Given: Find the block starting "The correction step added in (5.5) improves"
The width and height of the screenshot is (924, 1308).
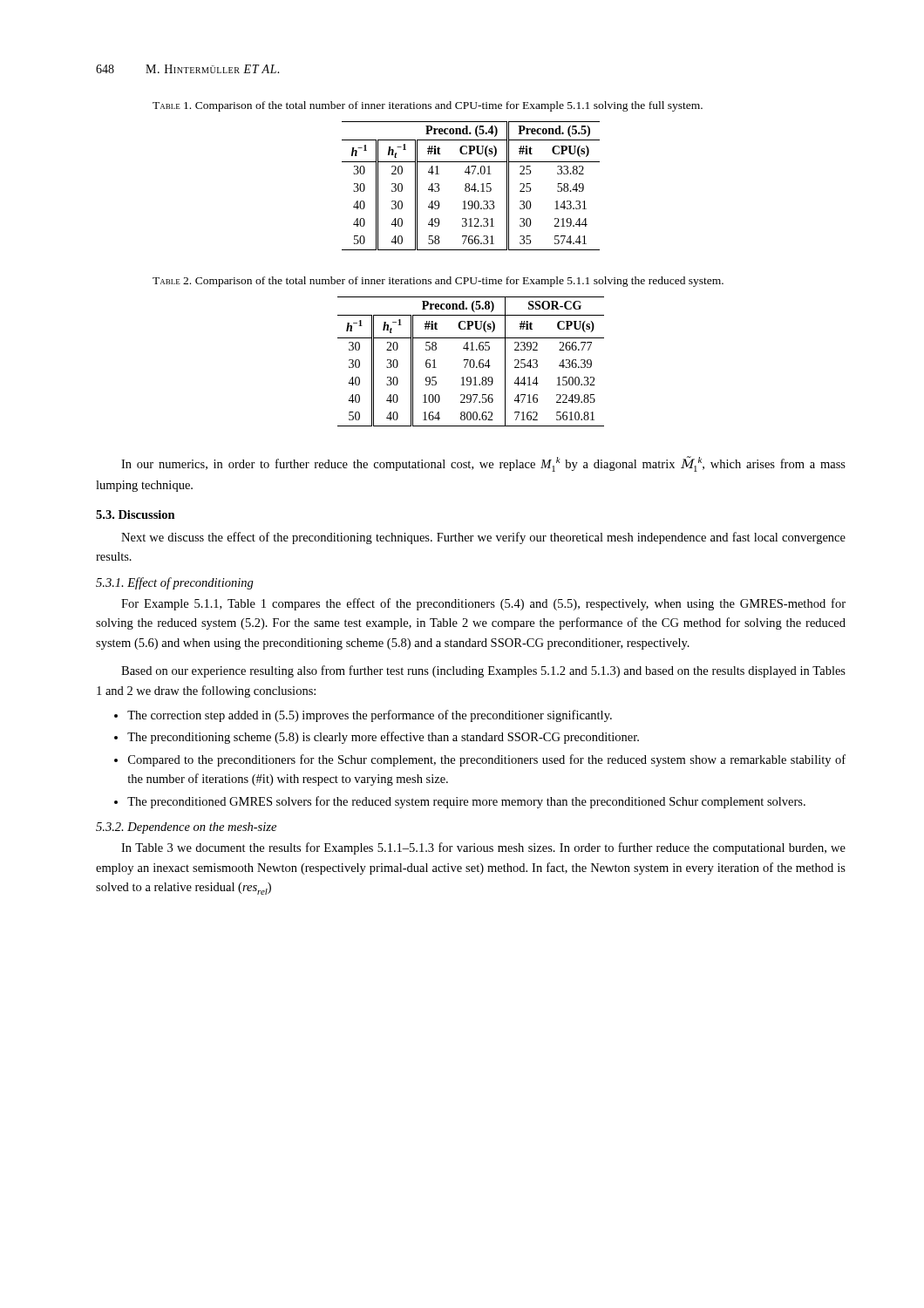Looking at the screenshot, I should pyautogui.click(x=370, y=715).
